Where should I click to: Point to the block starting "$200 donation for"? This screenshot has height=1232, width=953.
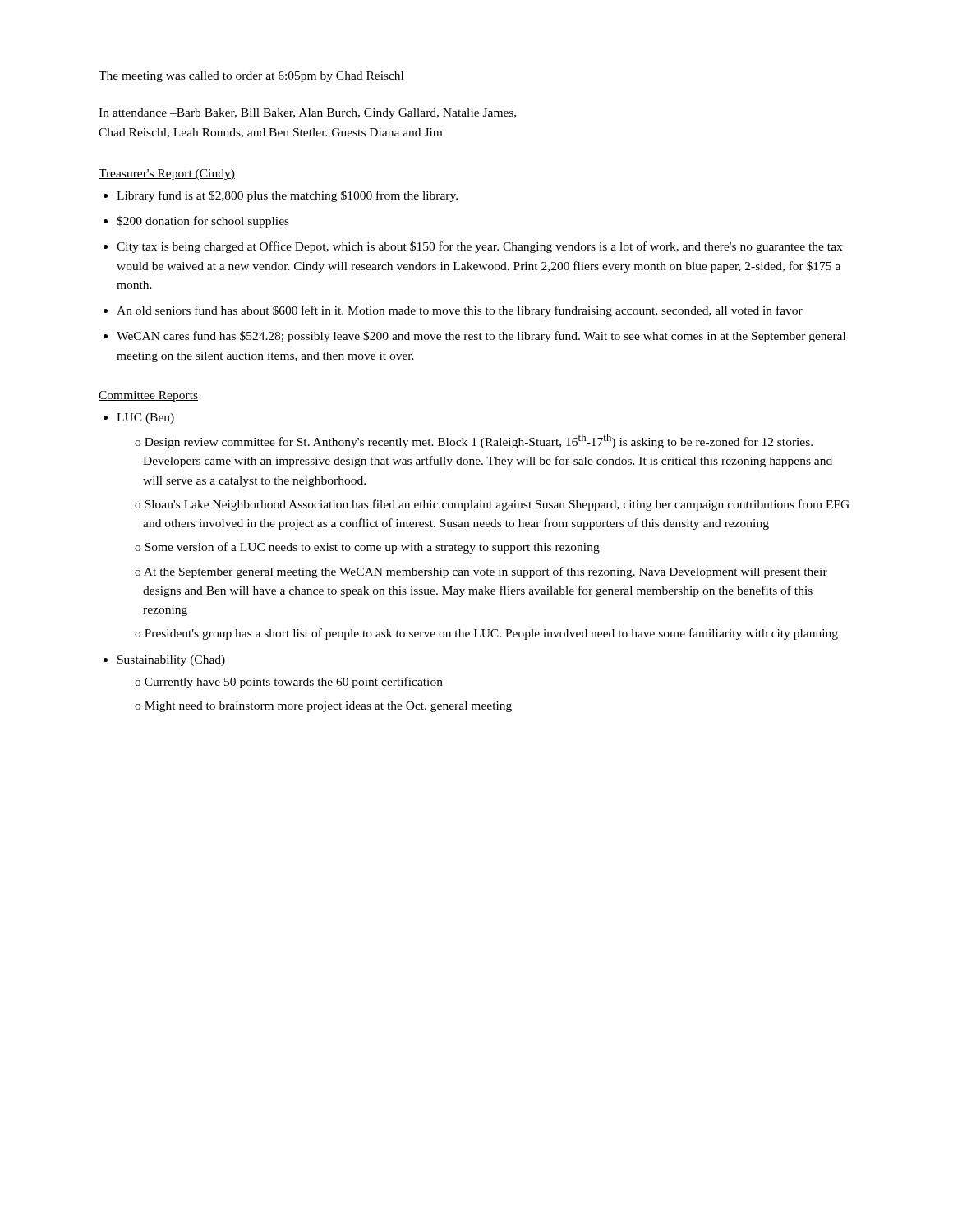click(203, 221)
